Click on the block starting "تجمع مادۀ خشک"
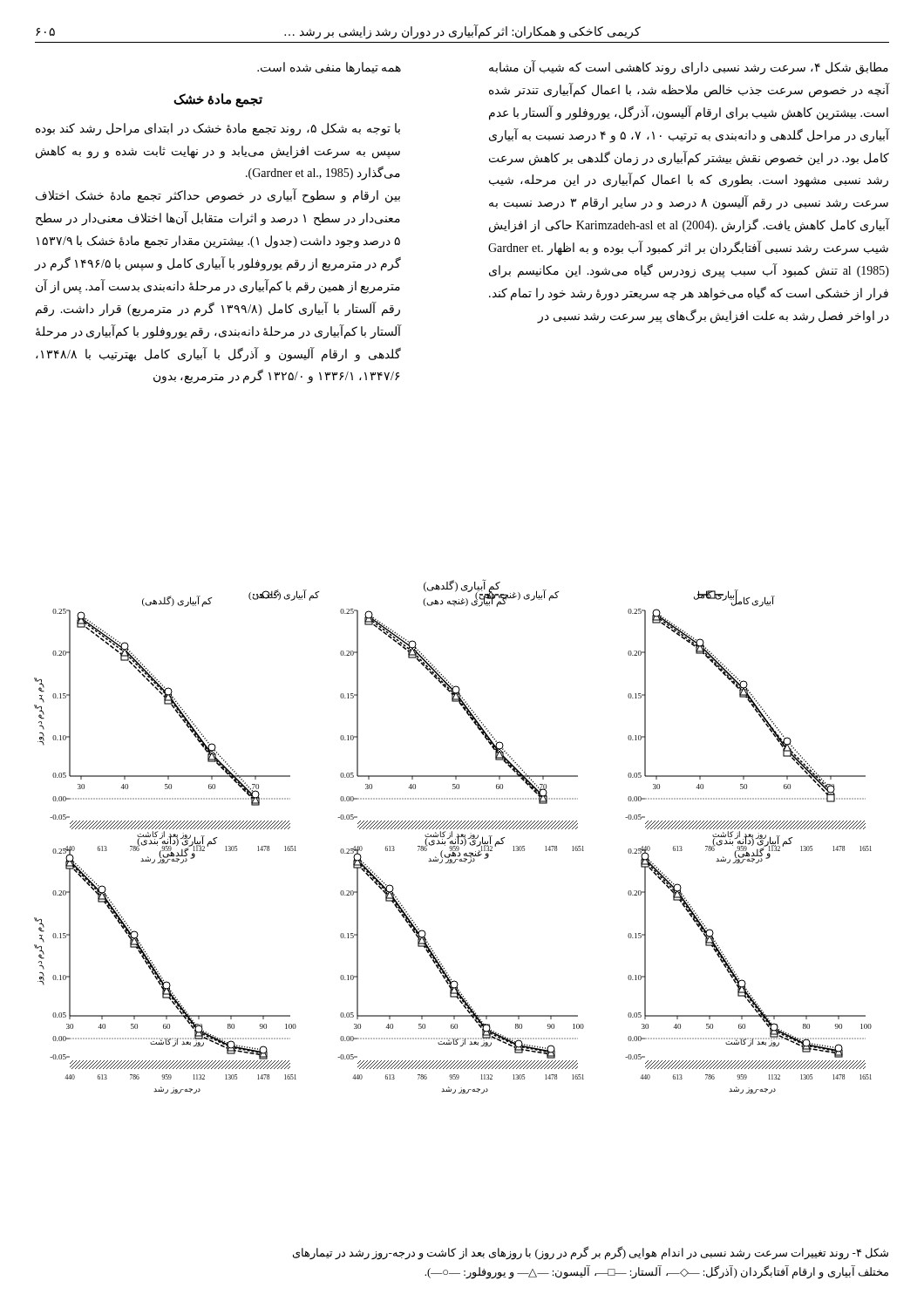 point(218,99)
